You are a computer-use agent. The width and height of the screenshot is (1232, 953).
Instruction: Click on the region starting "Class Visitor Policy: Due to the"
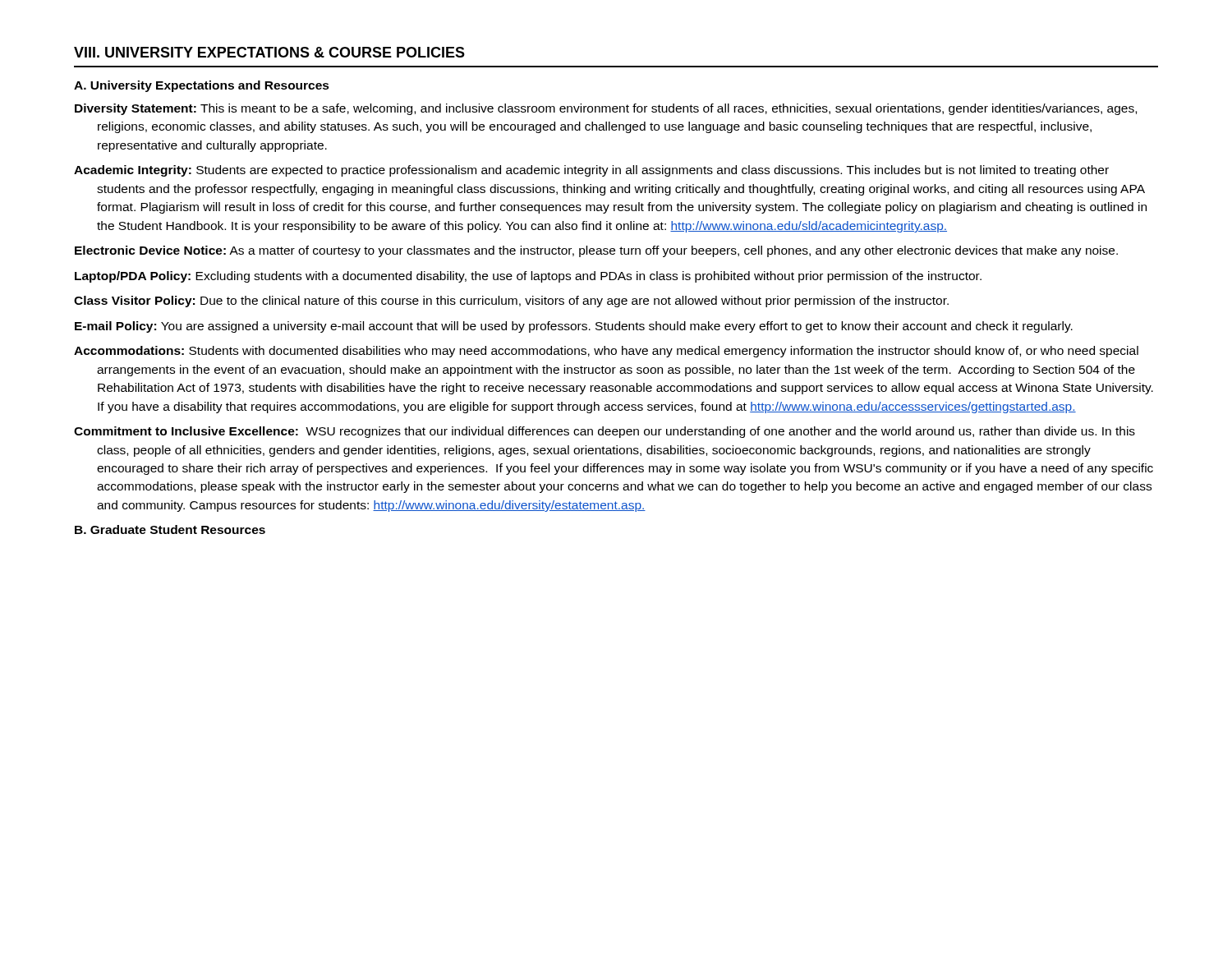[x=512, y=300]
